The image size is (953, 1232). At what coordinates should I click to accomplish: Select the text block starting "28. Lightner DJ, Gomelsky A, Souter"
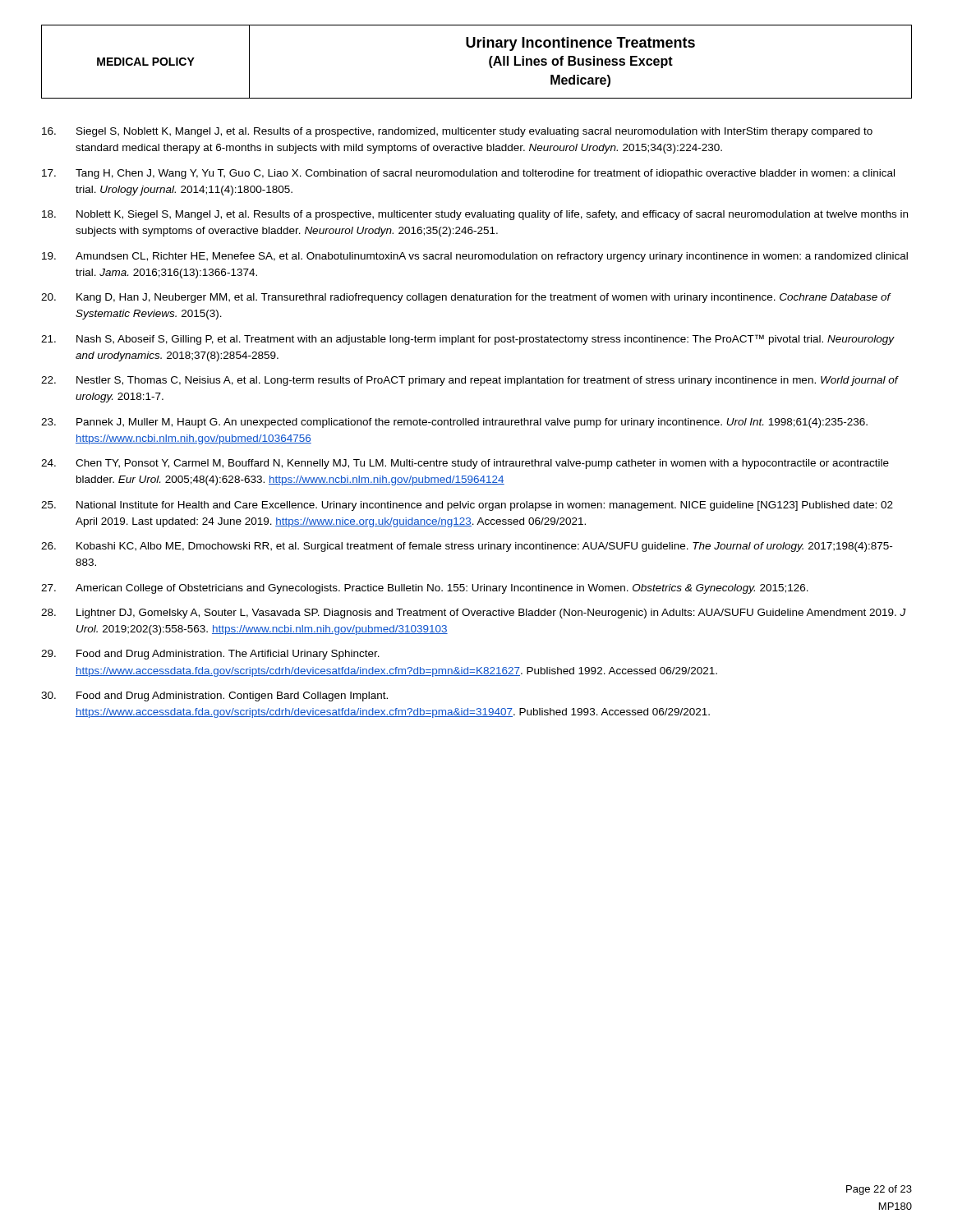(x=476, y=621)
